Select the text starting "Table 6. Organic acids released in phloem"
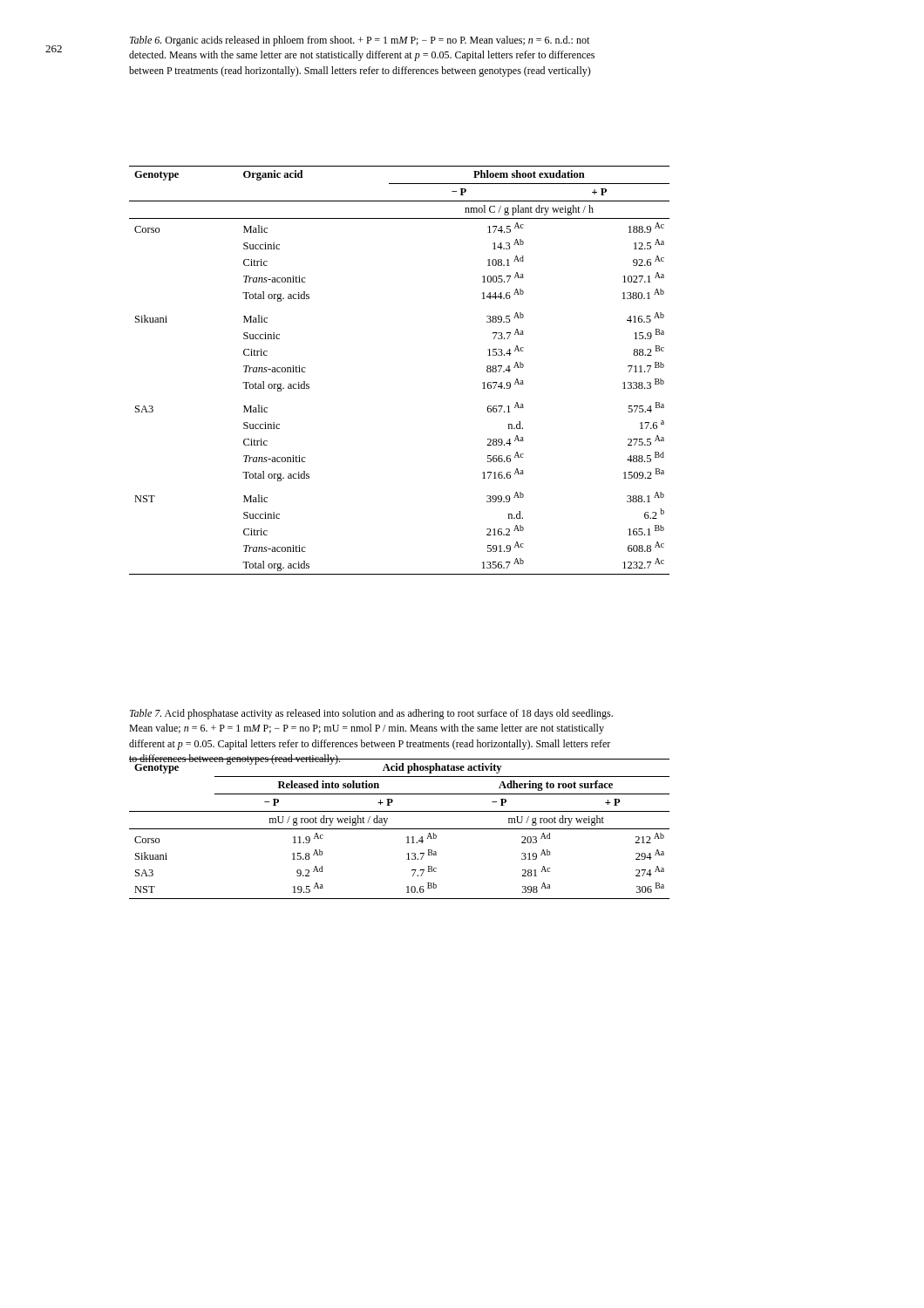 [362, 55]
